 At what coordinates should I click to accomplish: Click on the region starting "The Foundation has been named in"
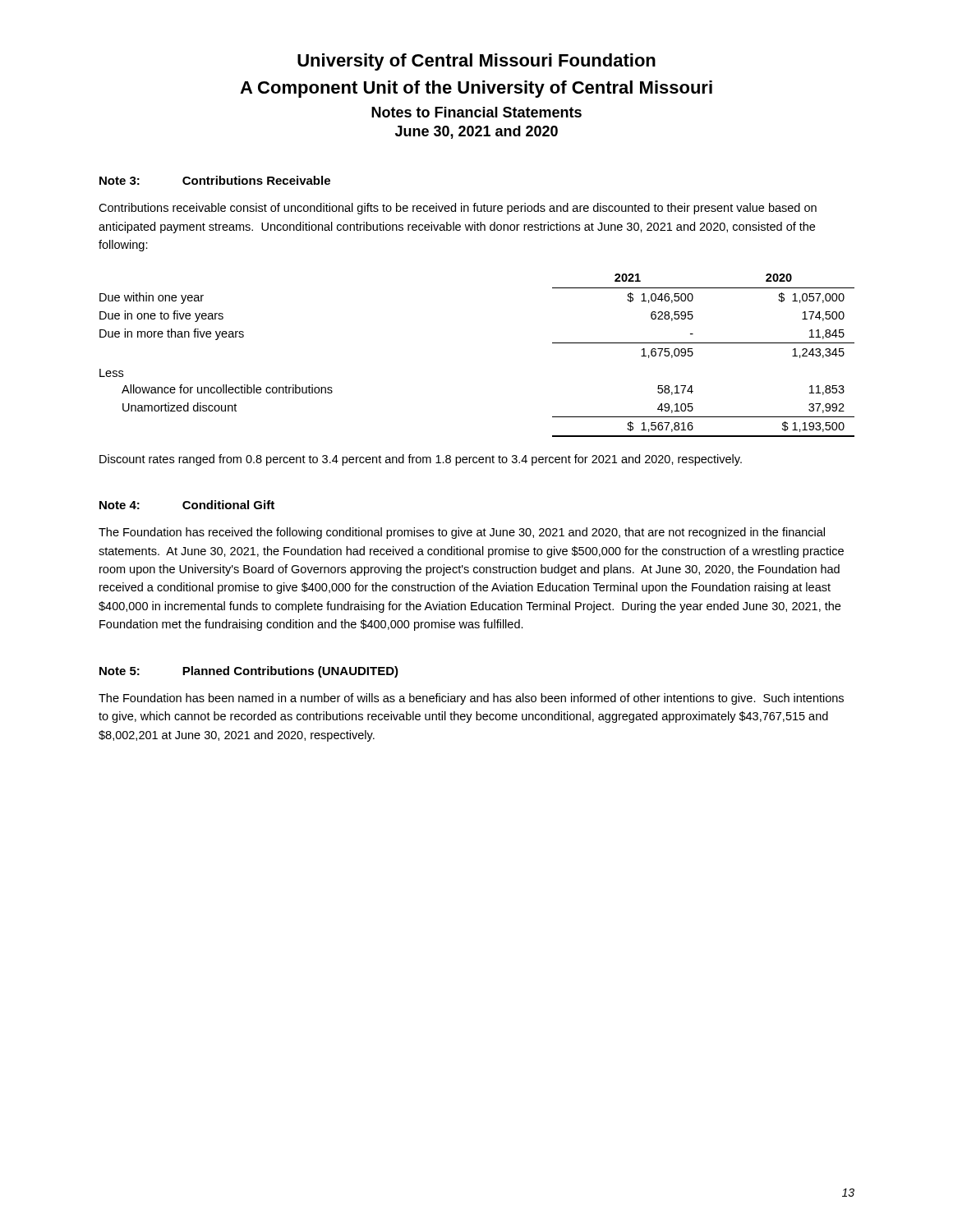click(x=471, y=716)
